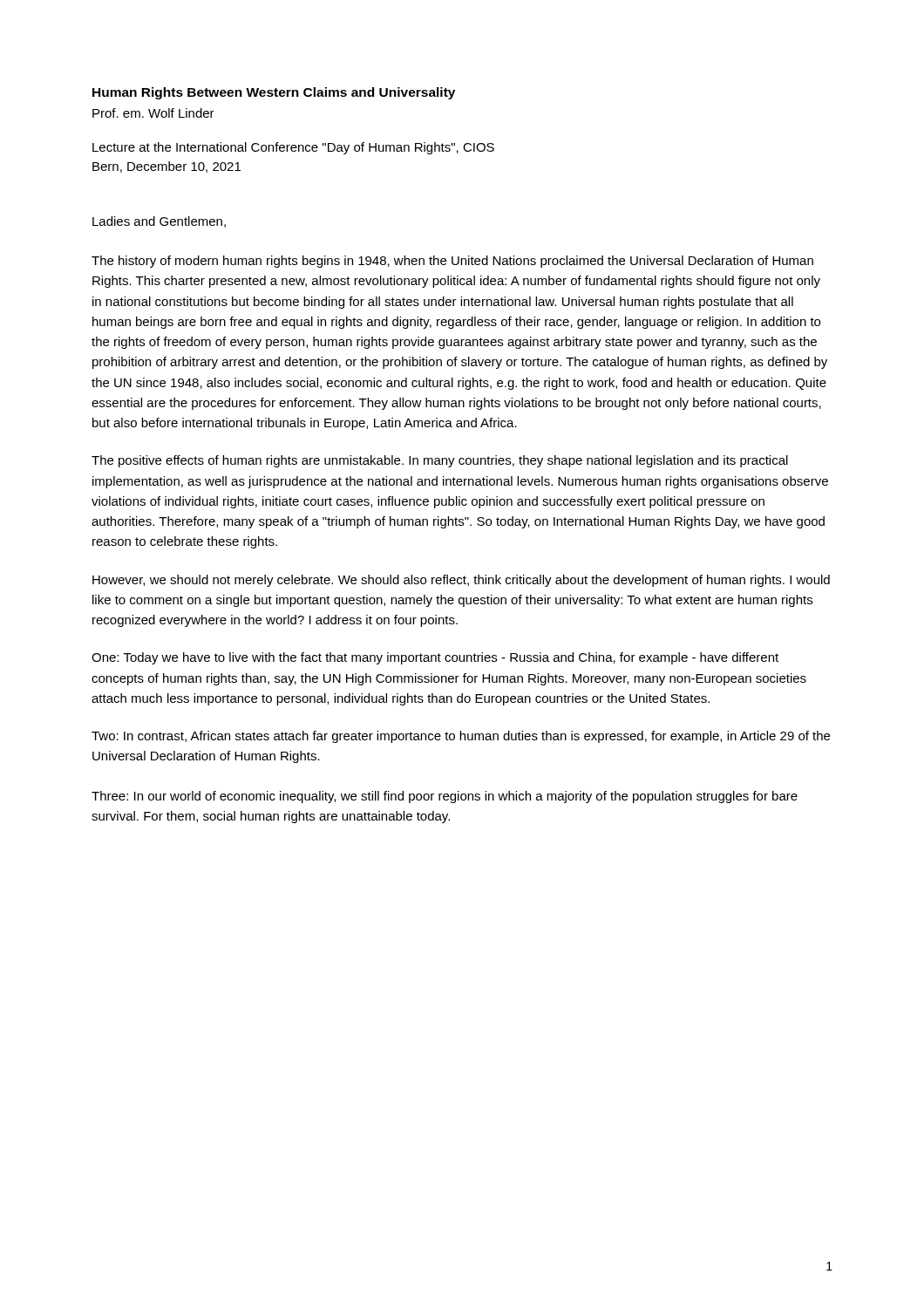
Task: Locate the text with the text "Prof. em. Wolf Linder"
Action: 153,113
